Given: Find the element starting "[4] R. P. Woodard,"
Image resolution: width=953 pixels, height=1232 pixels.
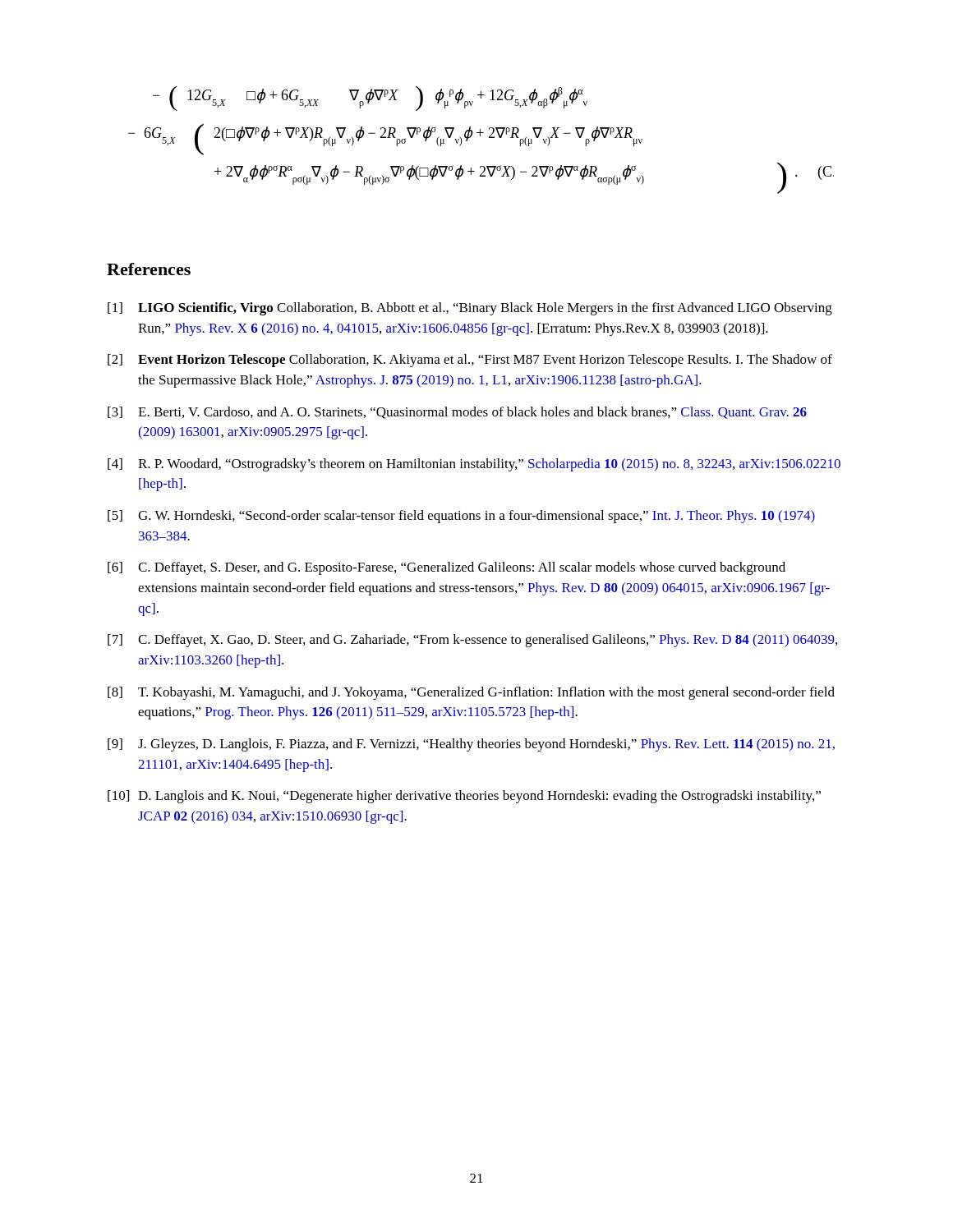Looking at the screenshot, I should tap(476, 474).
